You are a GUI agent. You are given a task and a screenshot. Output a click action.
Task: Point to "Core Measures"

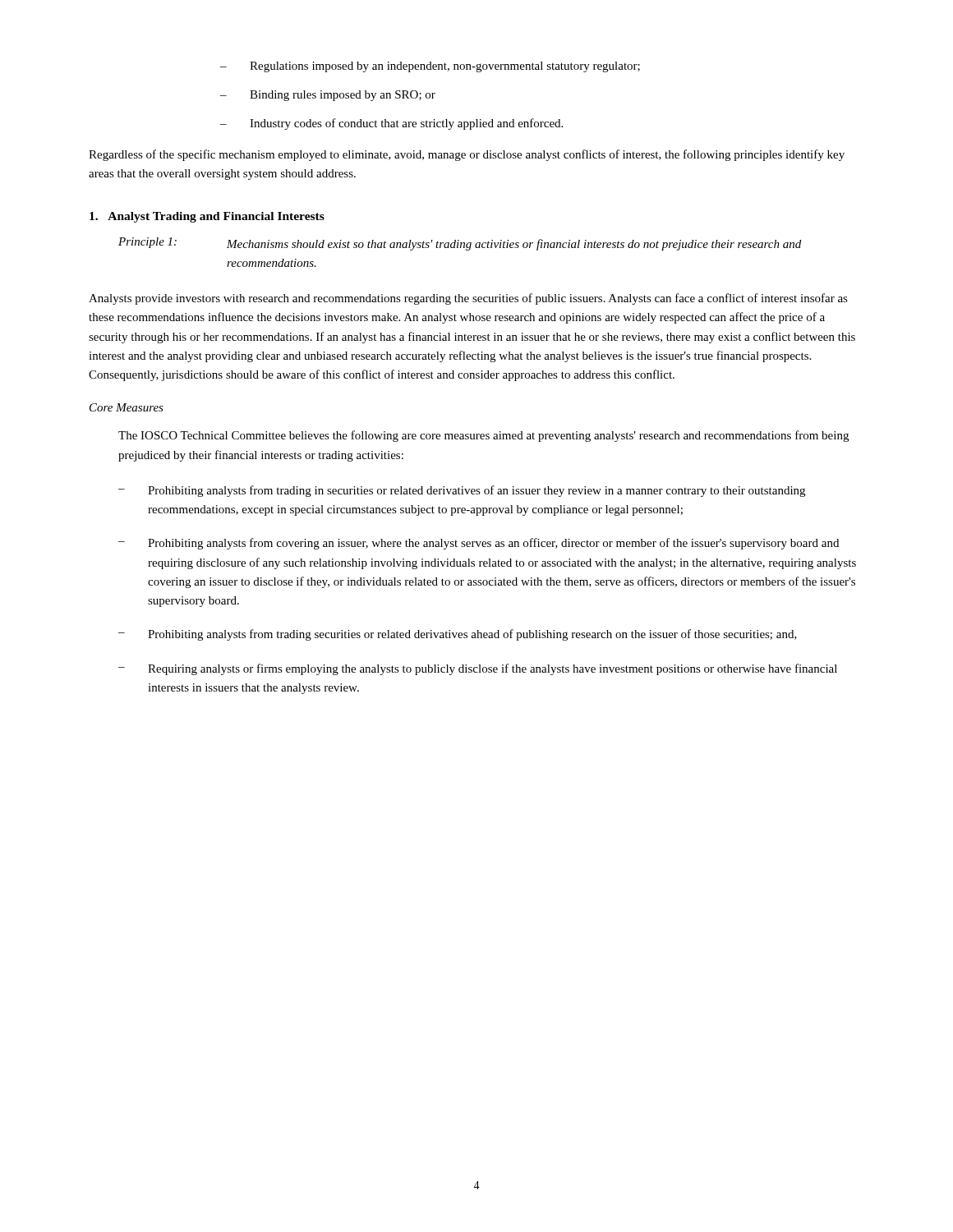tap(126, 408)
